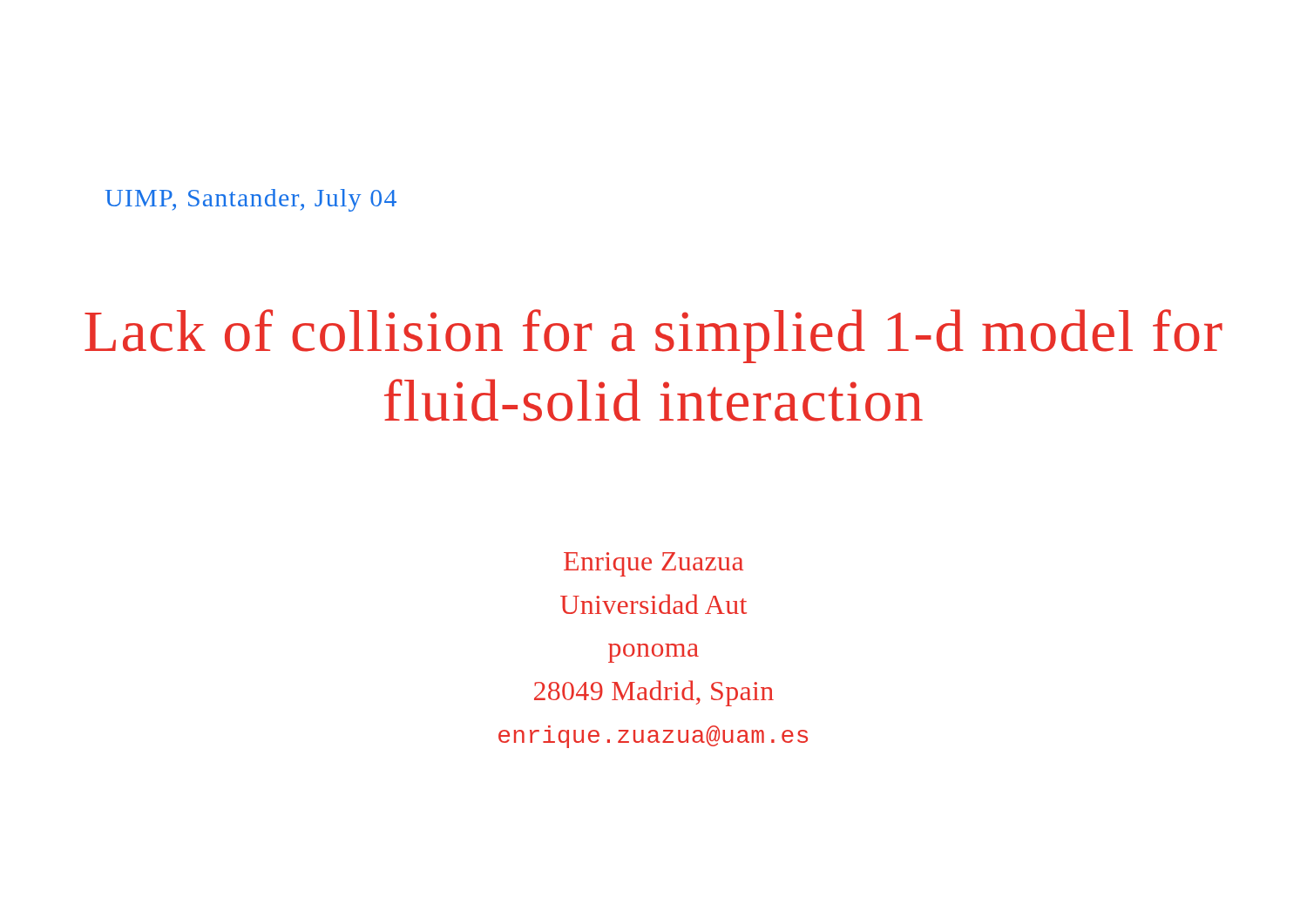The image size is (1307, 924).
Task: Find the text block that reads "Enrique Zuazua Universidad Aut"
Action: [x=654, y=648]
